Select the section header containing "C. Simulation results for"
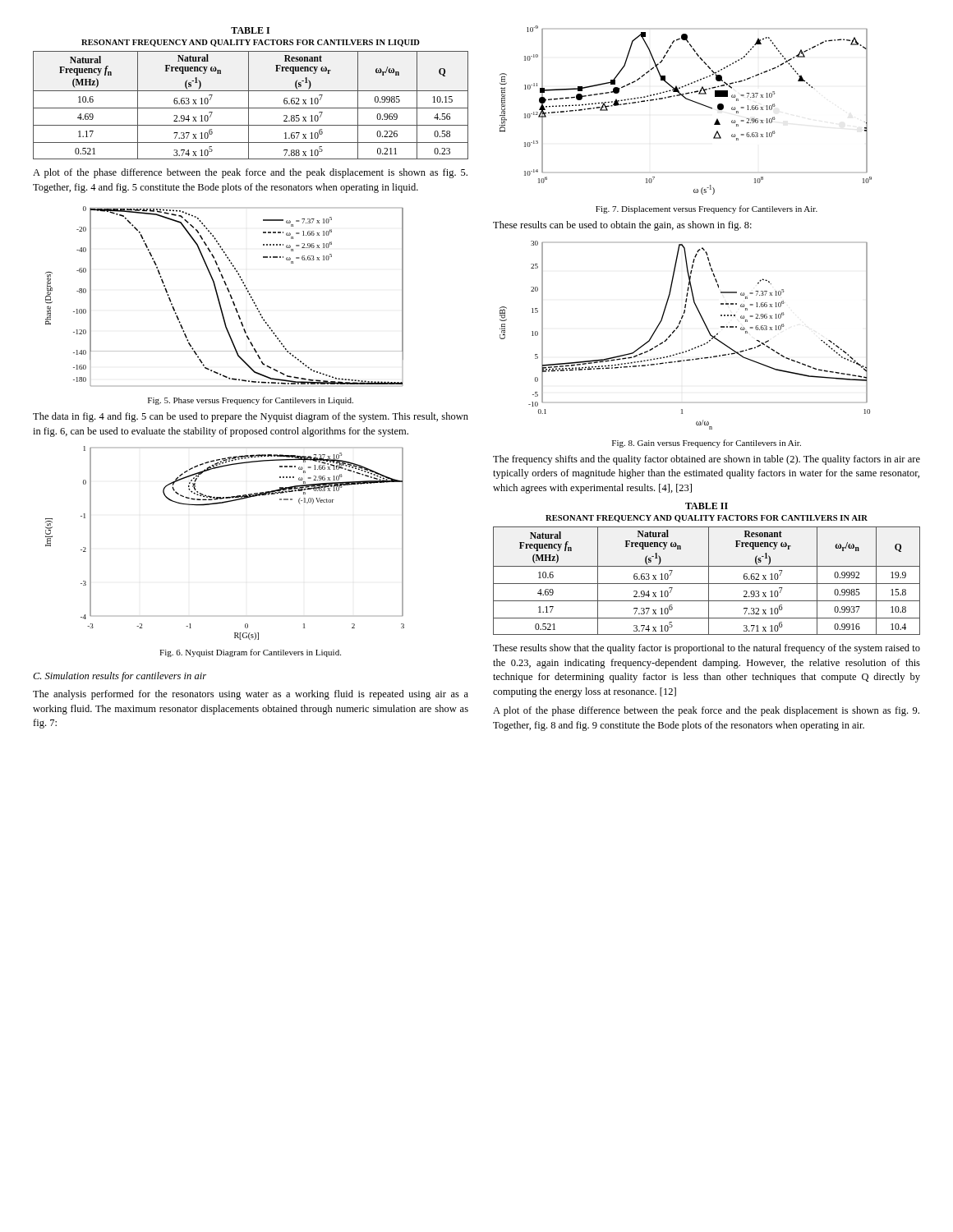Image resolution: width=953 pixels, height=1232 pixels. pos(120,676)
